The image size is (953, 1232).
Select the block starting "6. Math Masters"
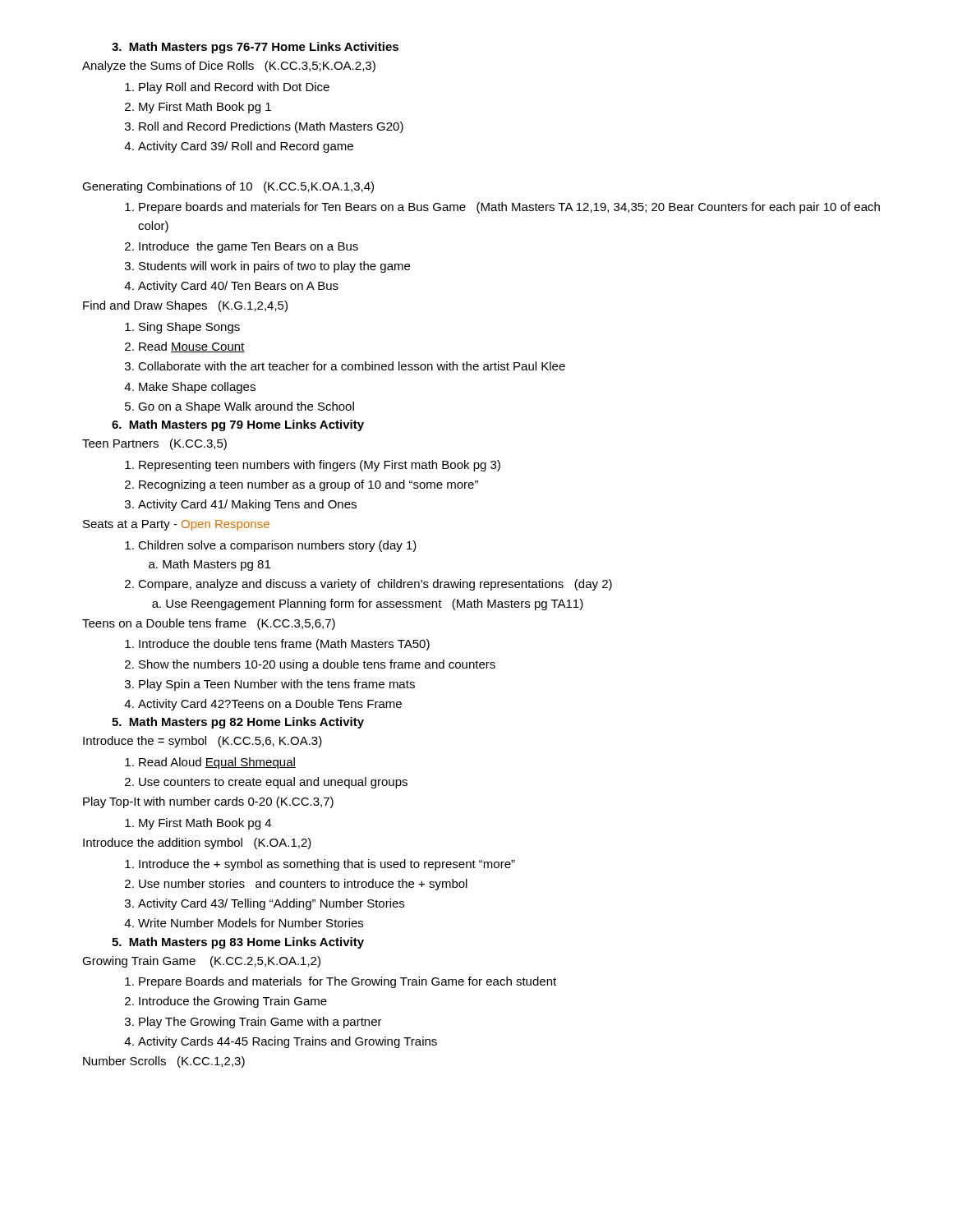pos(238,424)
